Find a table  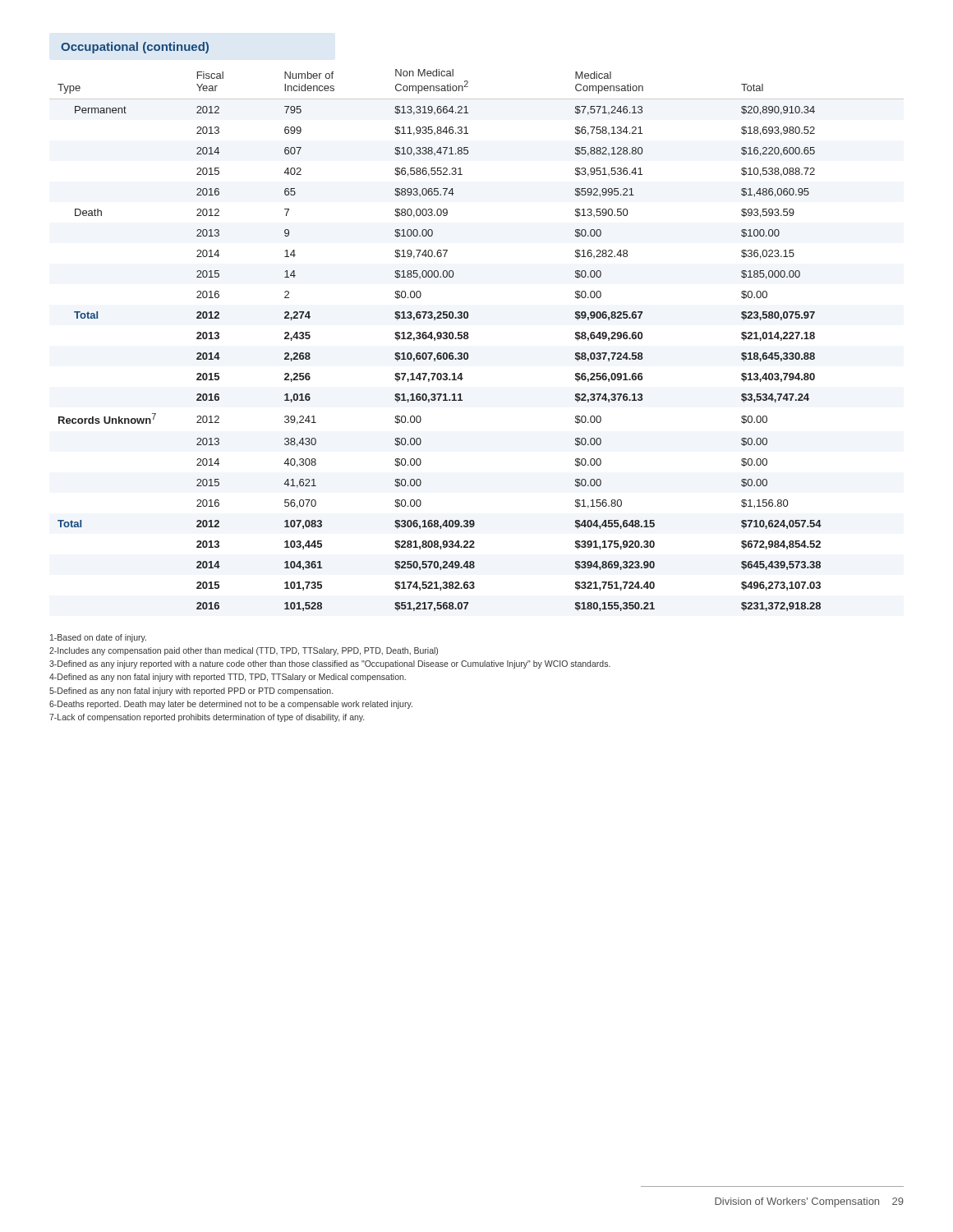click(x=476, y=339)
